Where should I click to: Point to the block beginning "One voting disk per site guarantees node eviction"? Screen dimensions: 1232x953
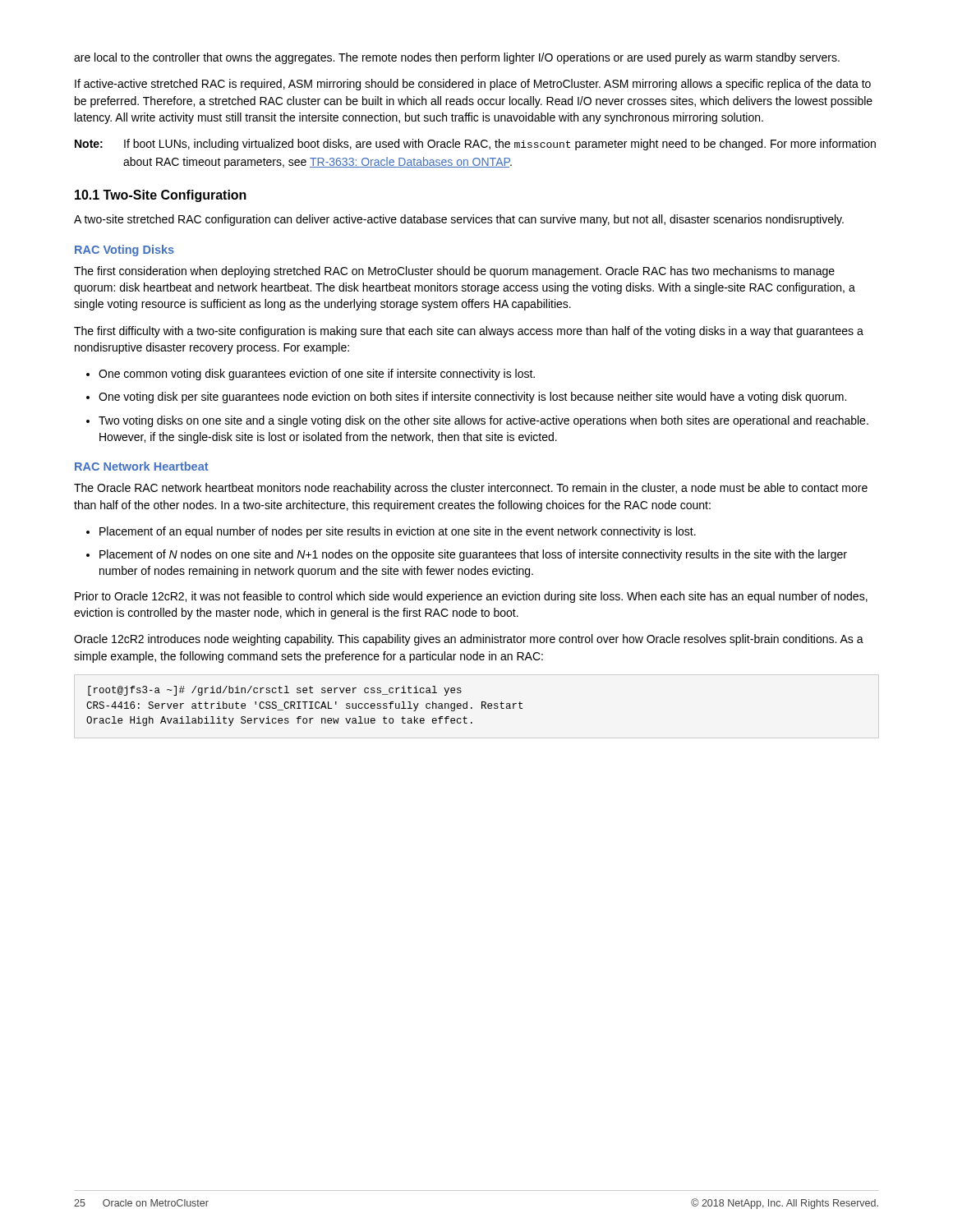[473, 397]
